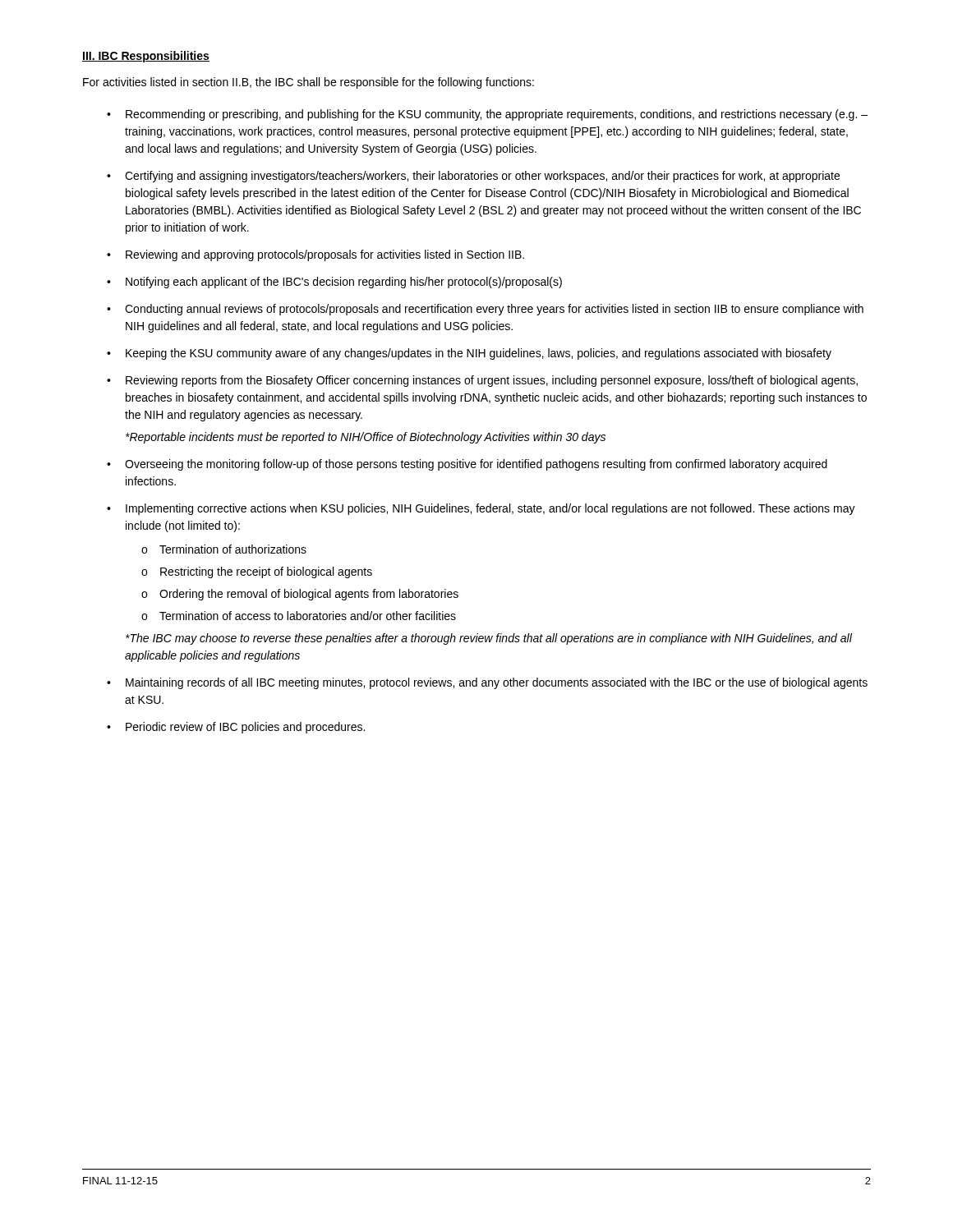Click on the passage starting "Maintaining records of all IBC meeting minutes, protocol"

click(496, 691)
